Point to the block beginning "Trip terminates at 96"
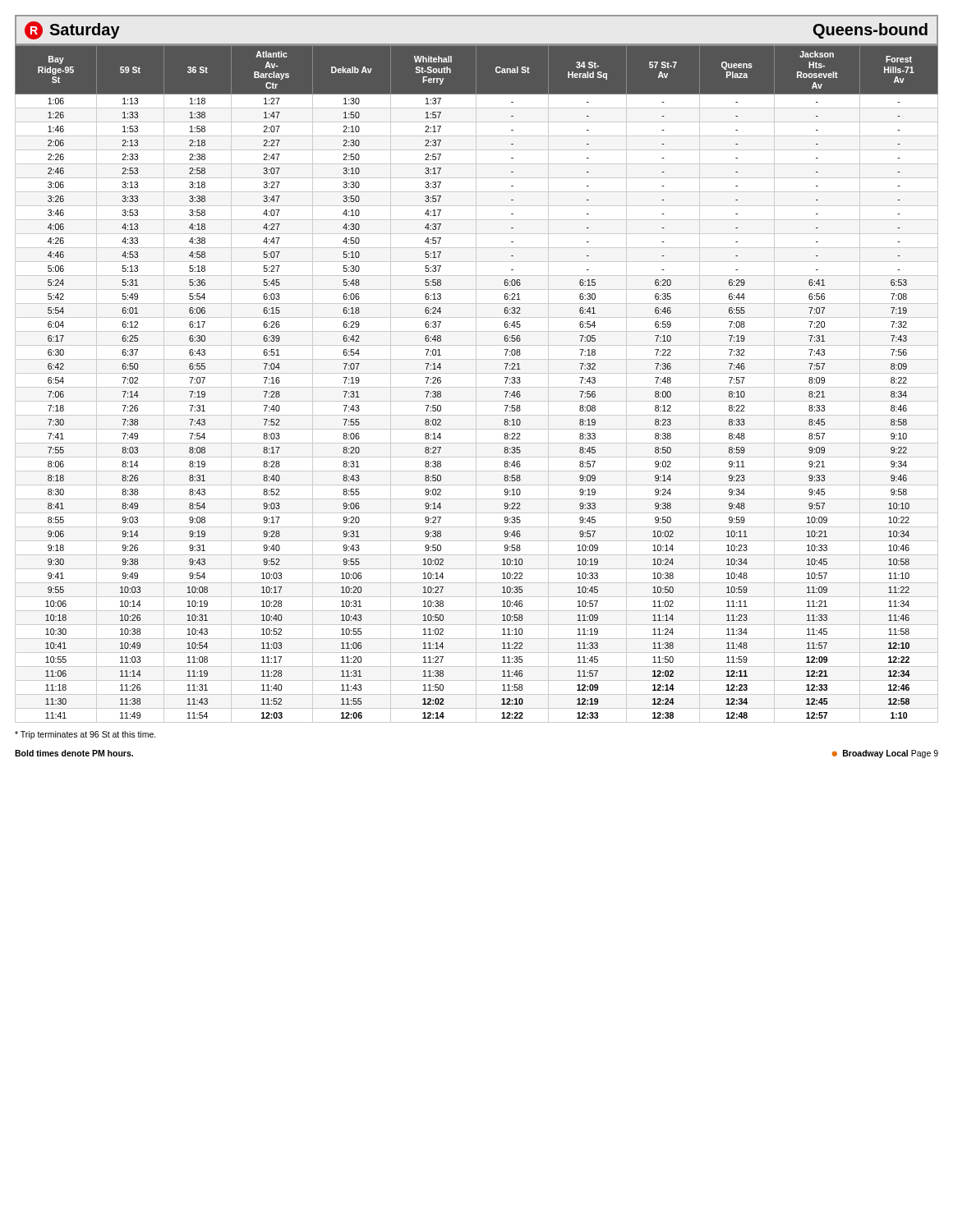Screen dimensions: 1232x953 tap(85, 735)
